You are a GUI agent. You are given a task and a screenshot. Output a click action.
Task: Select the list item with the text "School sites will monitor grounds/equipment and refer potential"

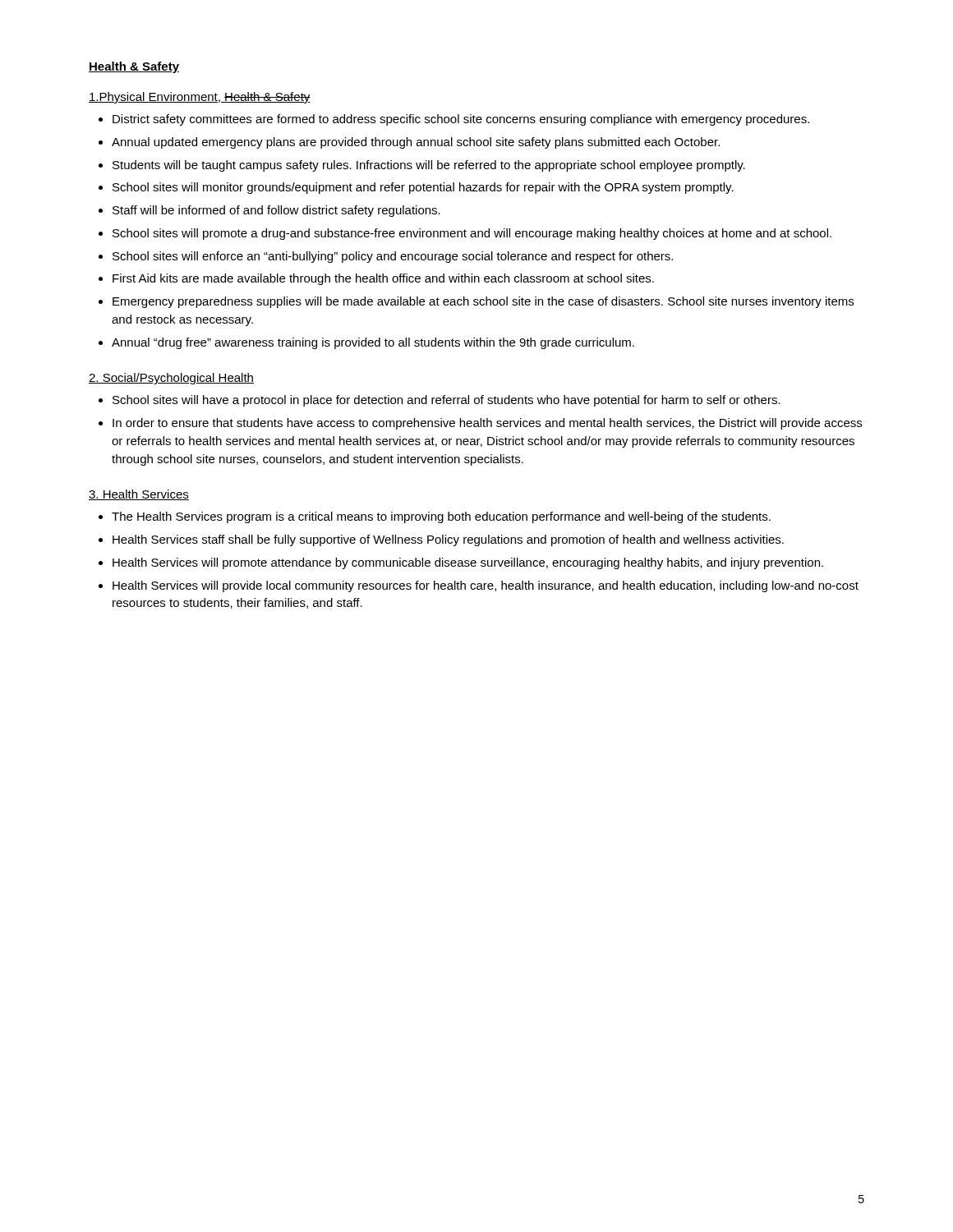[423, 187]
